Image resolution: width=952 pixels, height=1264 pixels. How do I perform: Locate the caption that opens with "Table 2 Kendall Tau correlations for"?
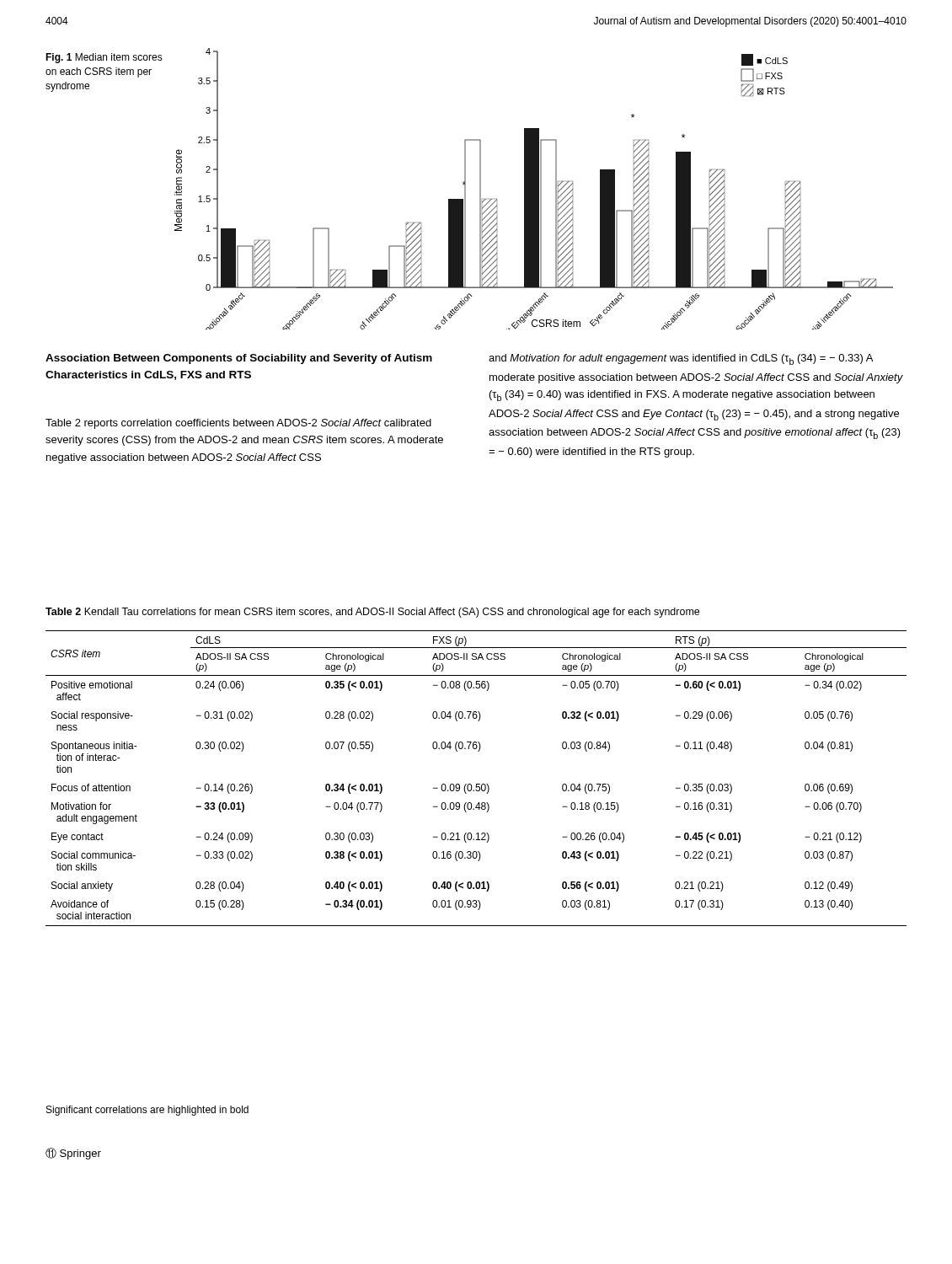pos(373,612)
